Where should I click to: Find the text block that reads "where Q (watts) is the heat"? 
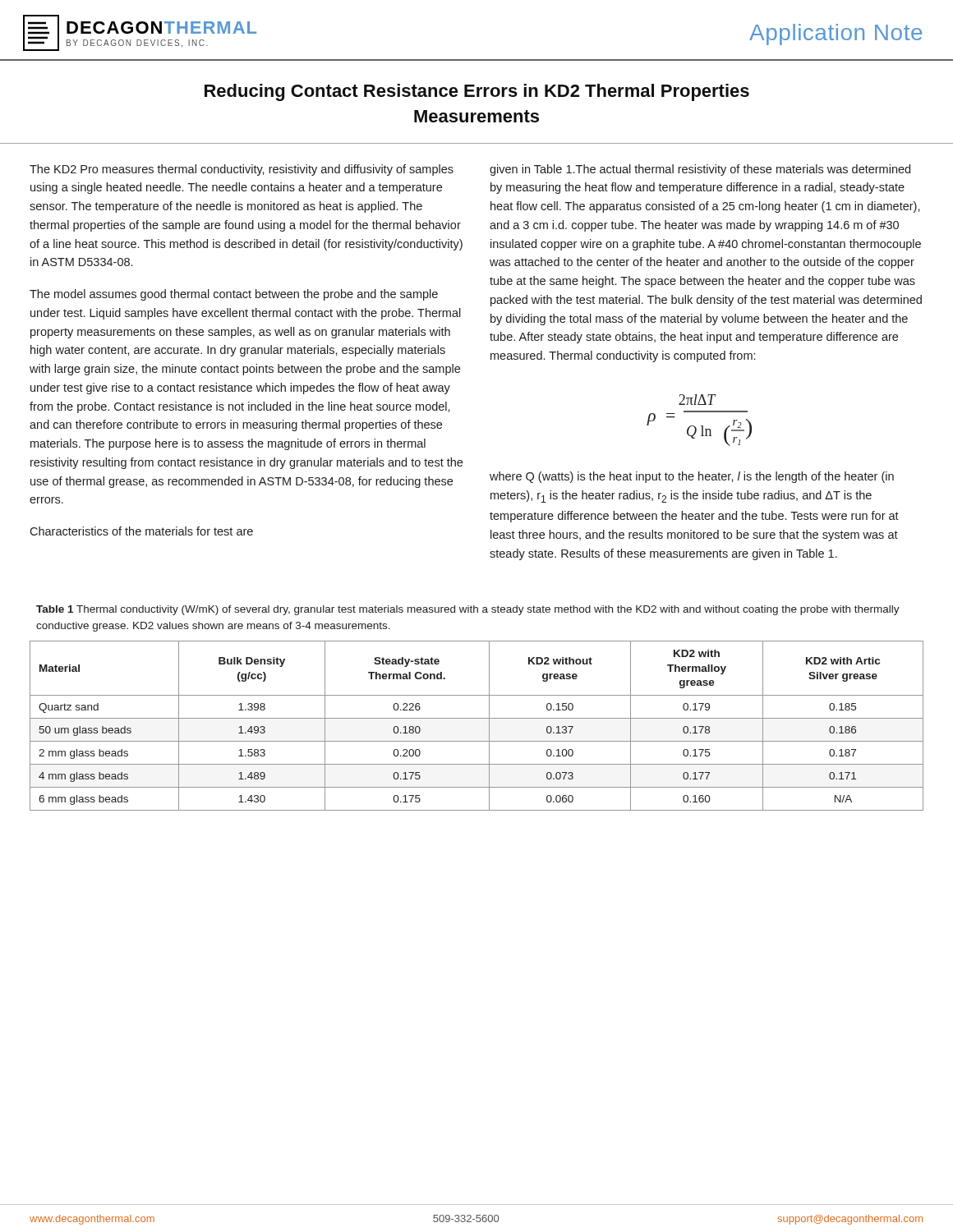point(694,515)
